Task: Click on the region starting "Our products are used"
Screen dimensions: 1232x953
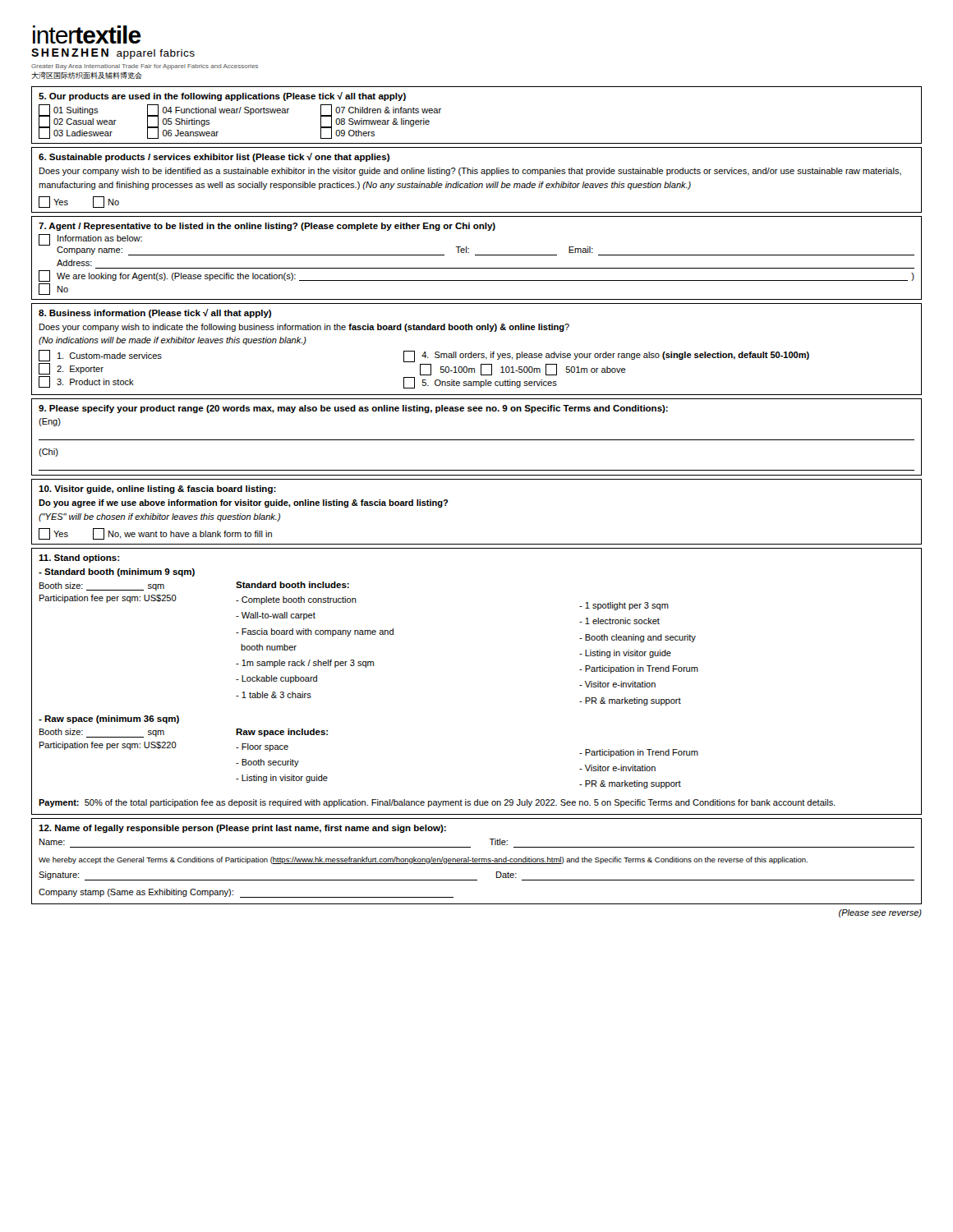Action: point(222,97)
